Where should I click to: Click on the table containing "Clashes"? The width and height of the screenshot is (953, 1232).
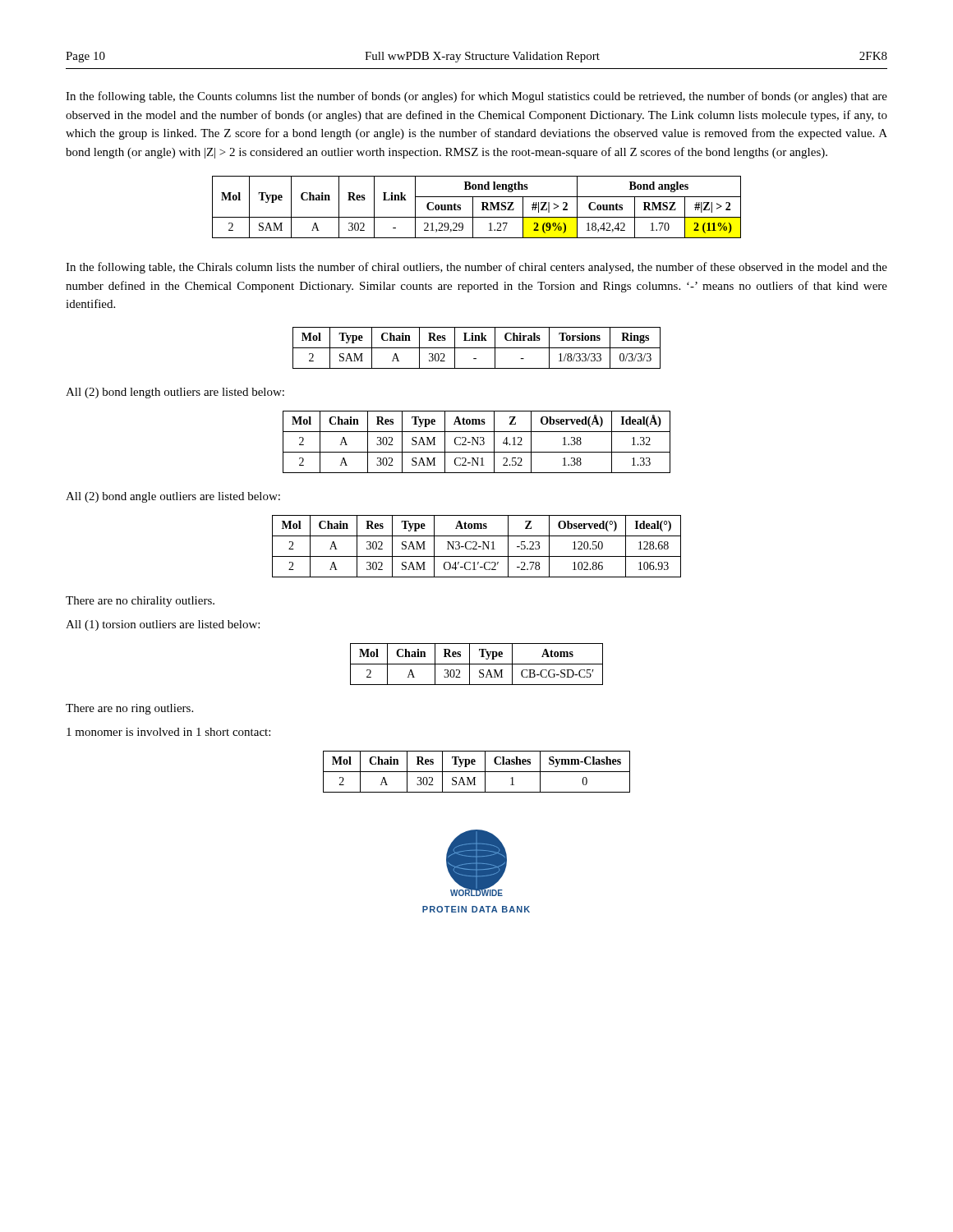tap(476, 771)
